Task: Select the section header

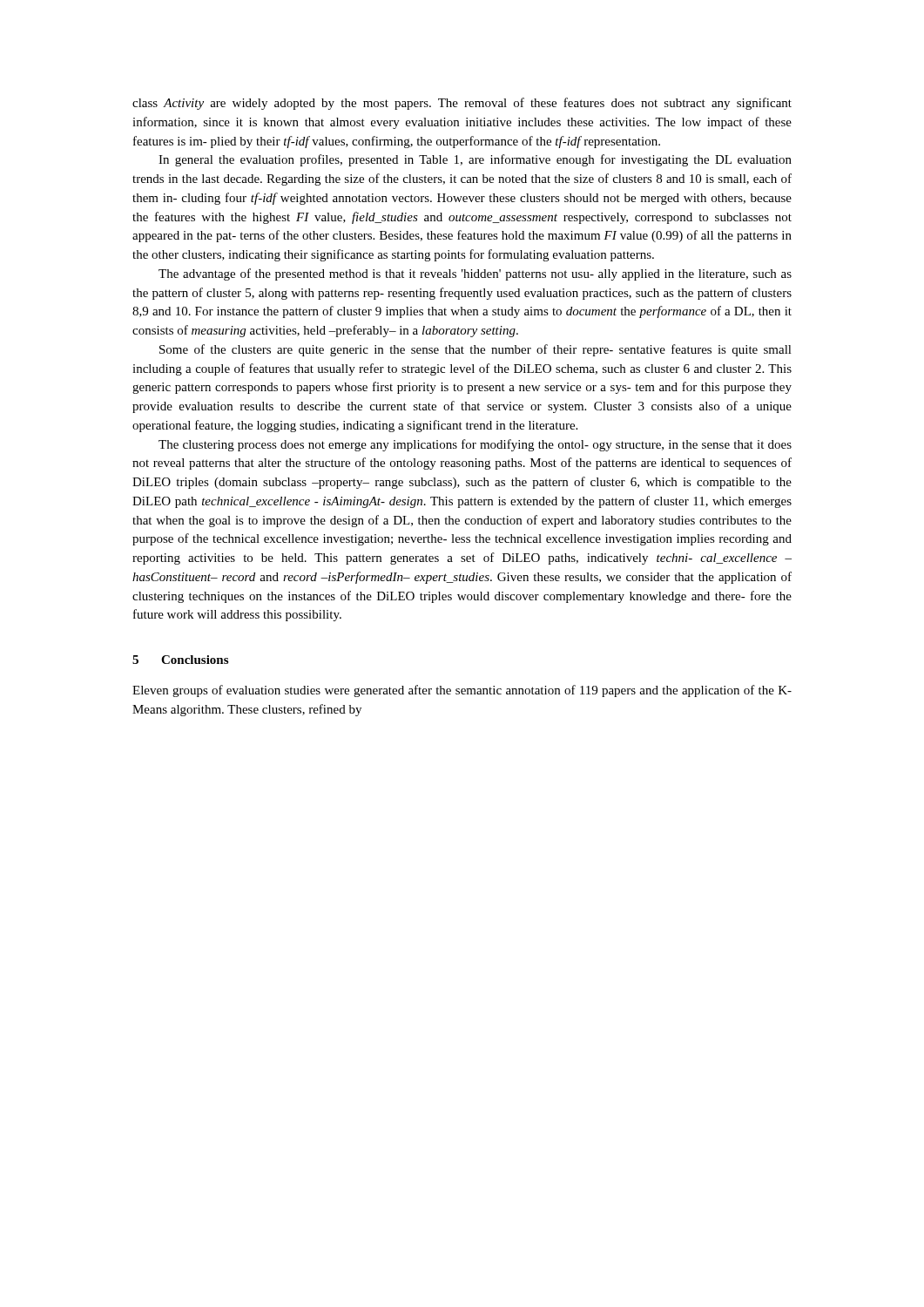Action: [x=181, y=660]
